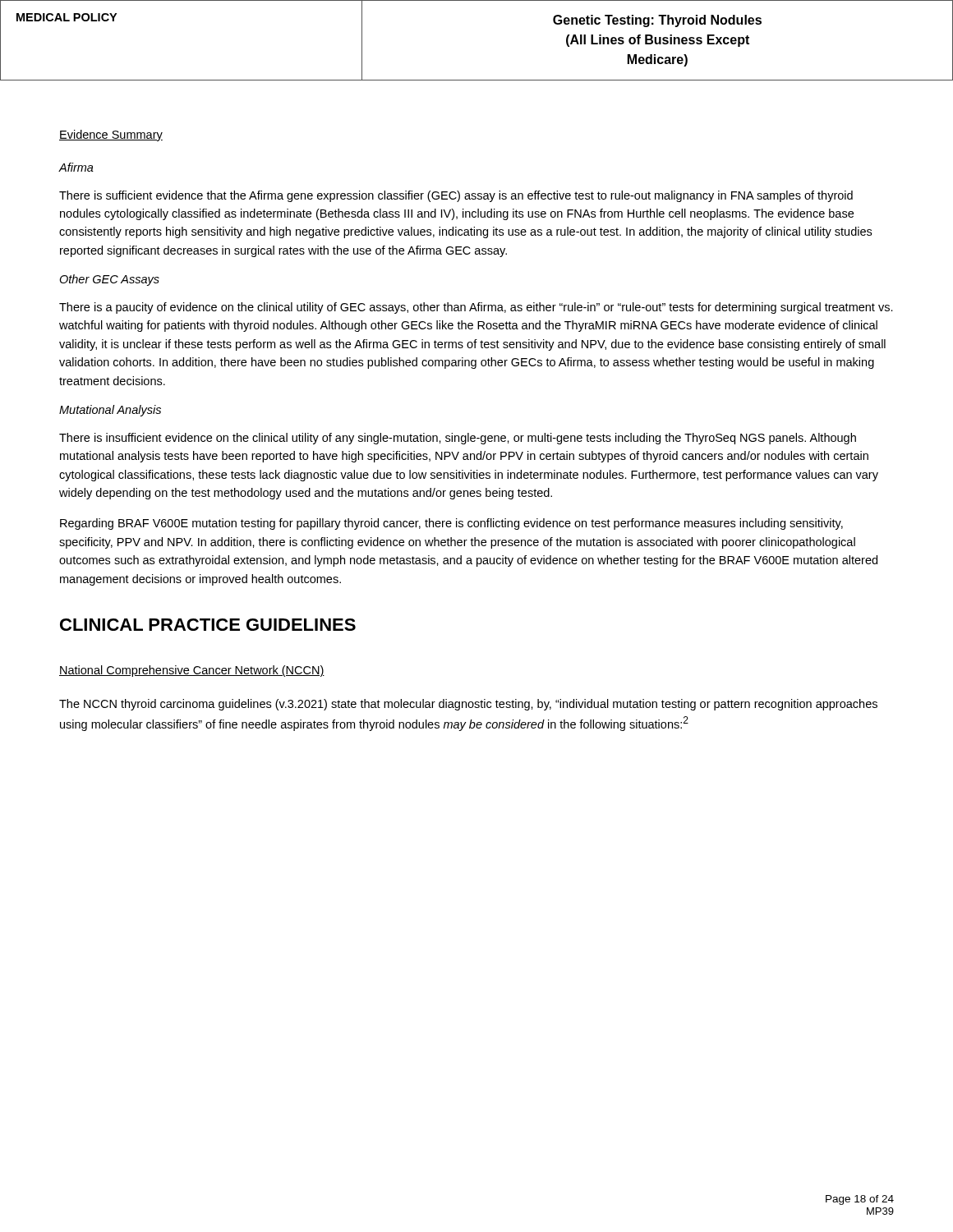
Task: Point to the element starting "CLINICAL PRACTICE GUIDELINES"
Action: pyautogui.click(x=208, y=625)
